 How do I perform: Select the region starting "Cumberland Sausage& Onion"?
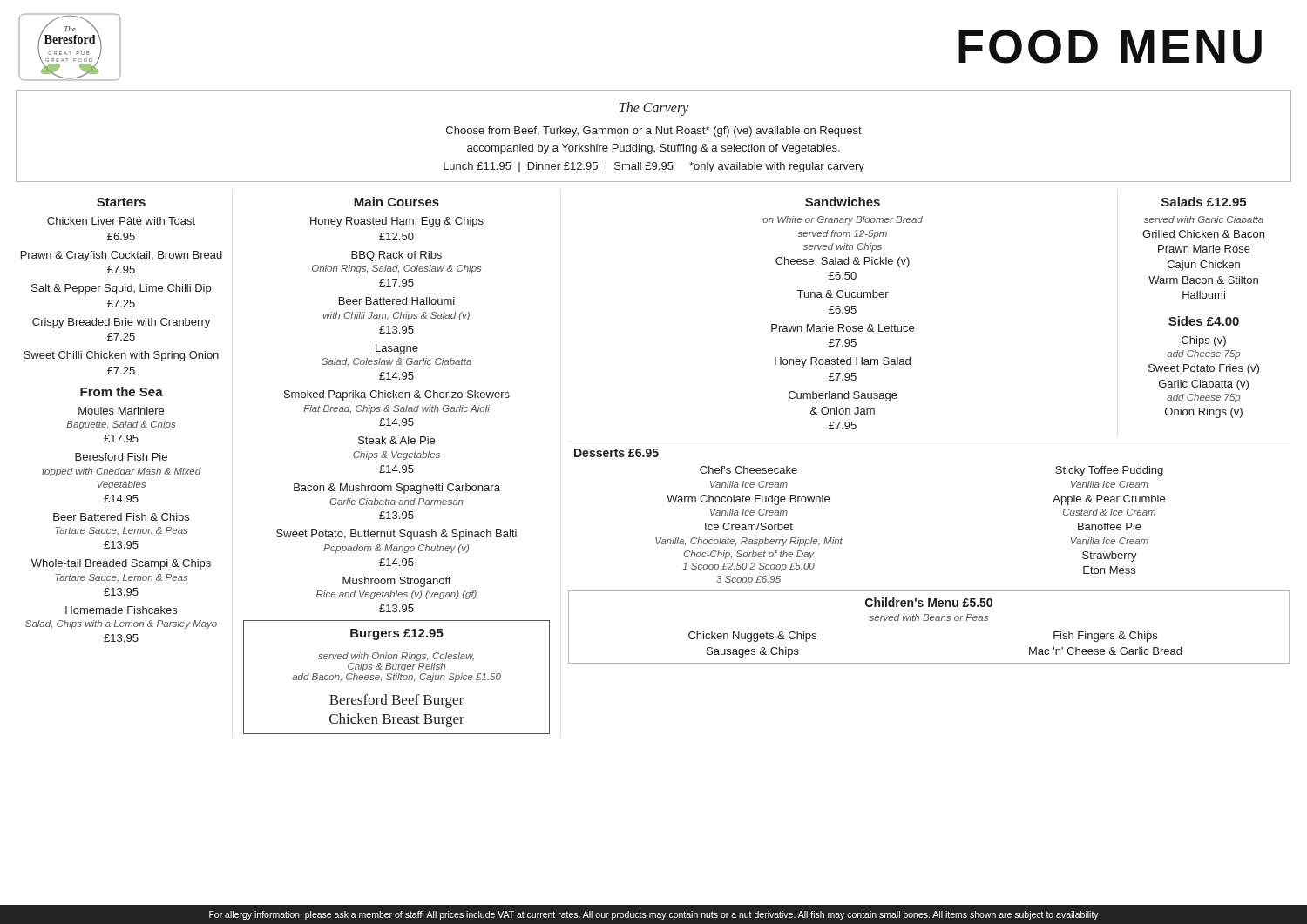(843, 410)
